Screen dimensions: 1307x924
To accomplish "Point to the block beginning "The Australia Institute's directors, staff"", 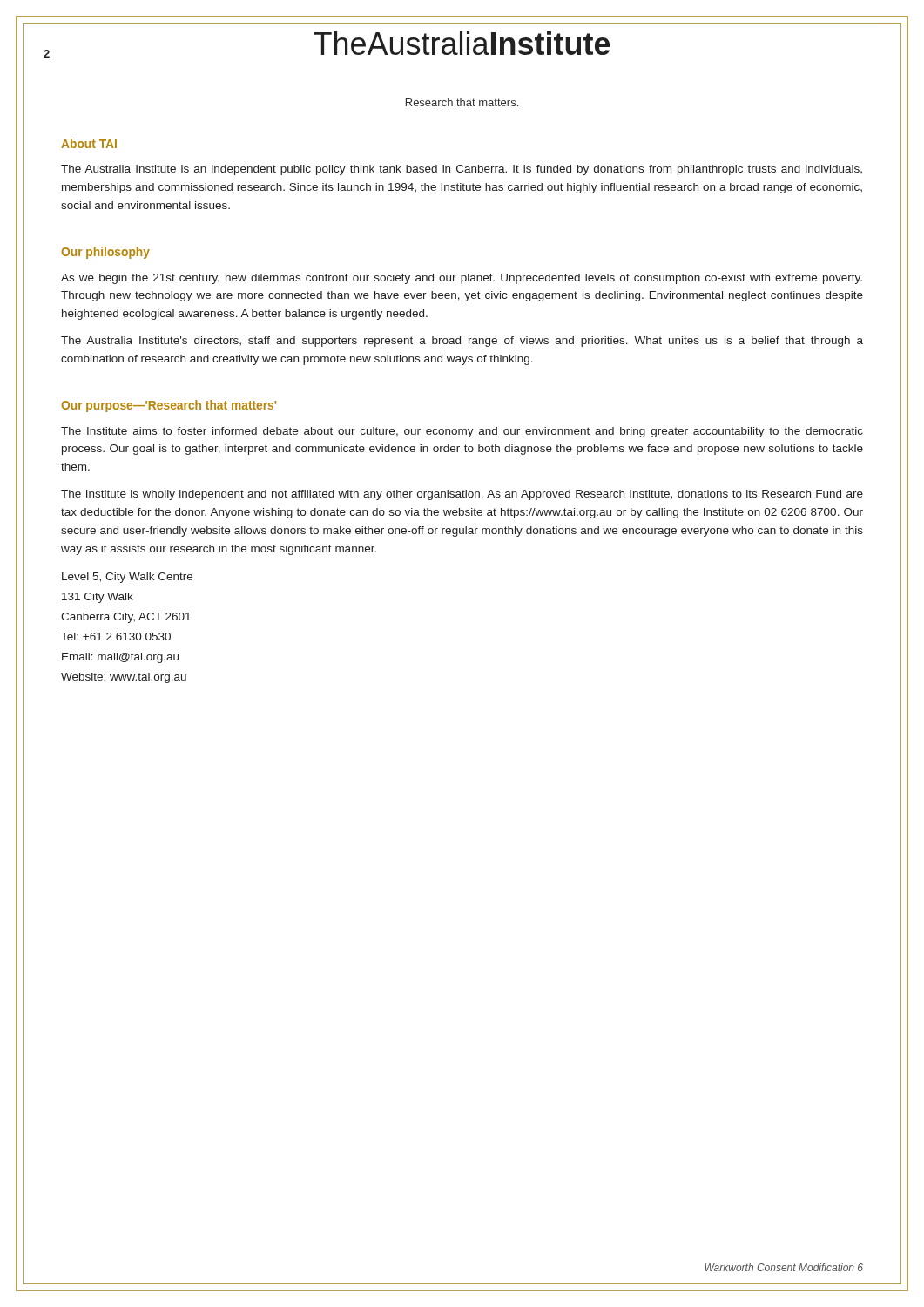I will pyautogui.click(x=462, y=350).
